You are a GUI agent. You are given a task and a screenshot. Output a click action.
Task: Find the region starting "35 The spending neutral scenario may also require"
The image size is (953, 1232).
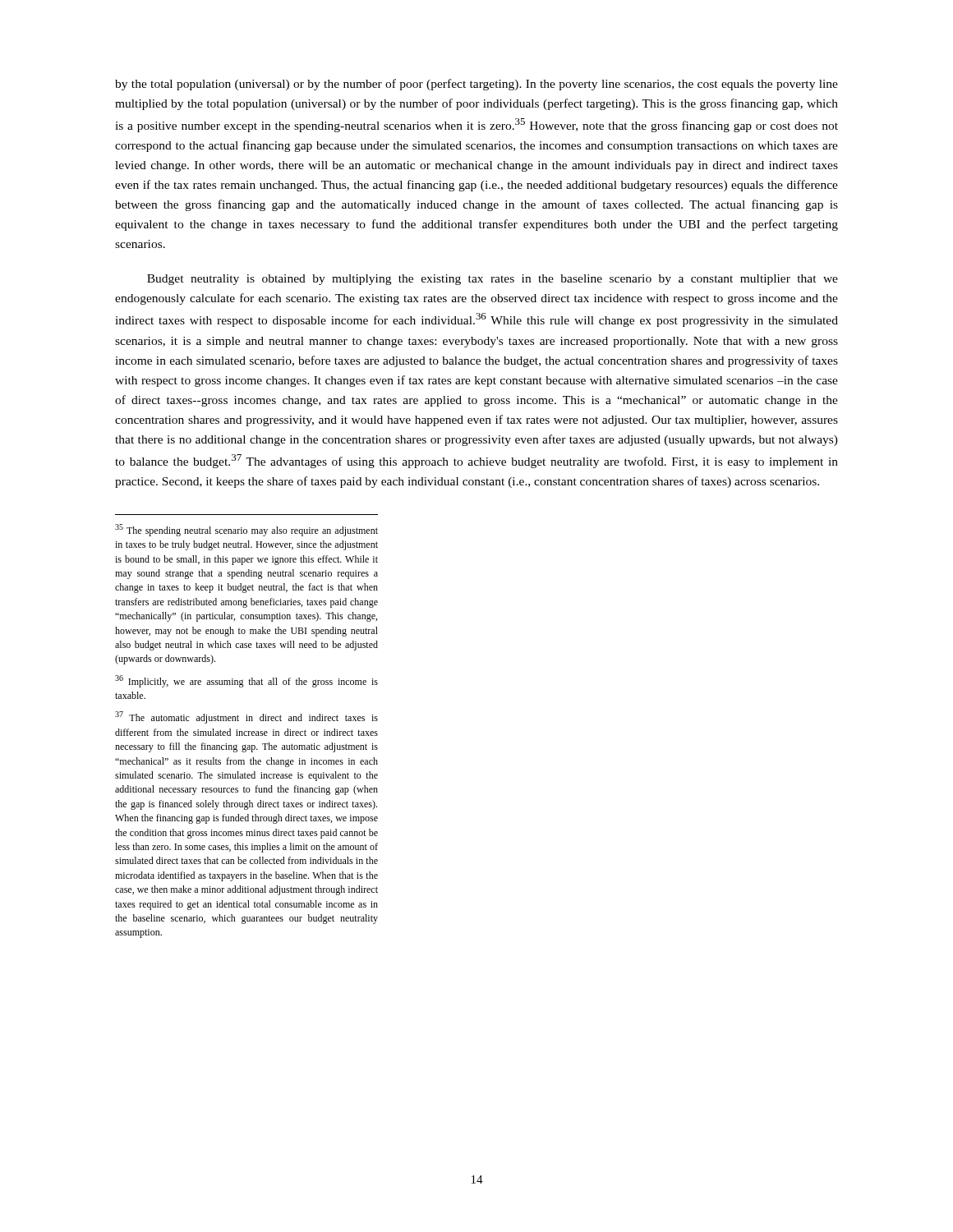click(x=246, y=593)
